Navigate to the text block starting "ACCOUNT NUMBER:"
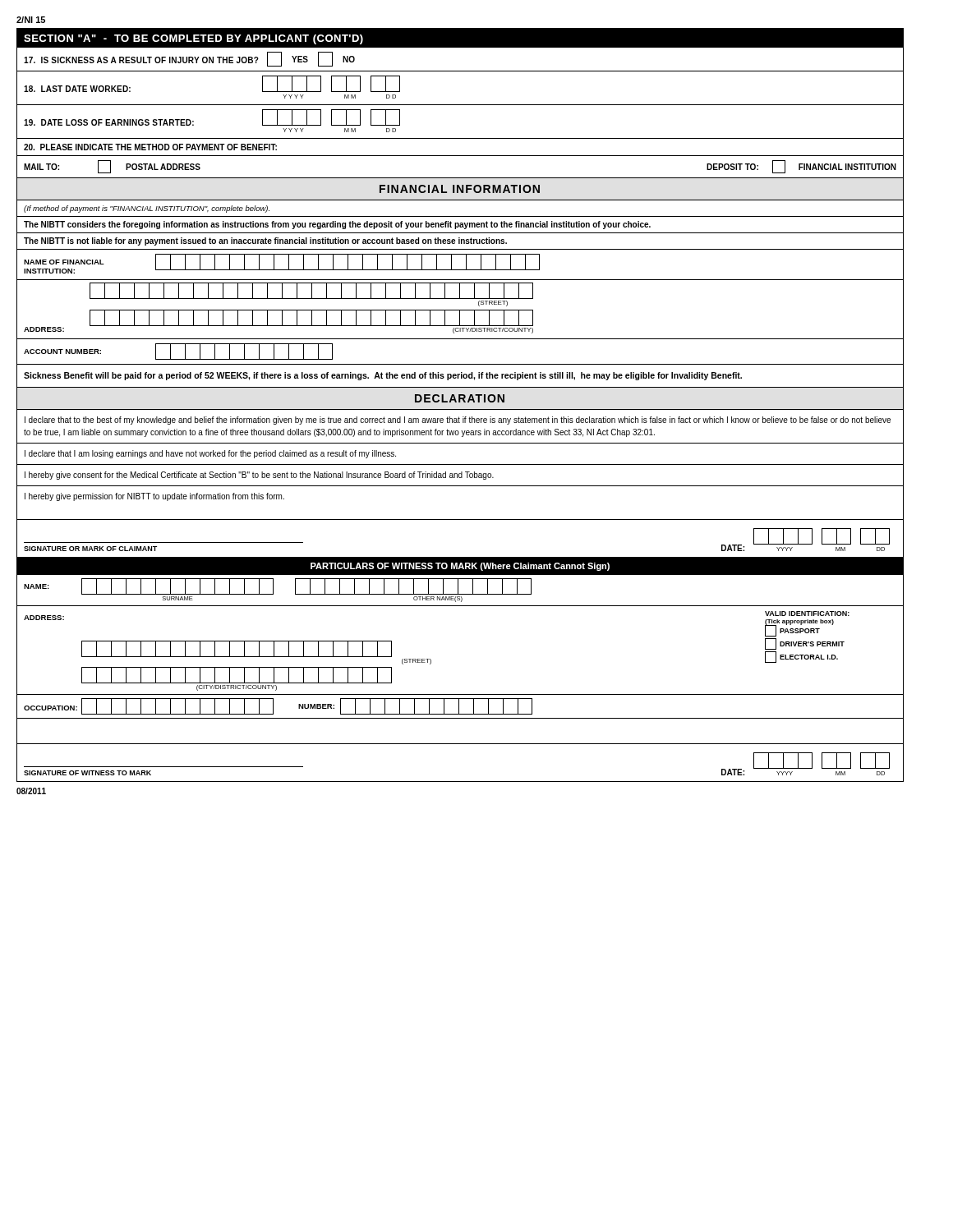 pos(178,352)
